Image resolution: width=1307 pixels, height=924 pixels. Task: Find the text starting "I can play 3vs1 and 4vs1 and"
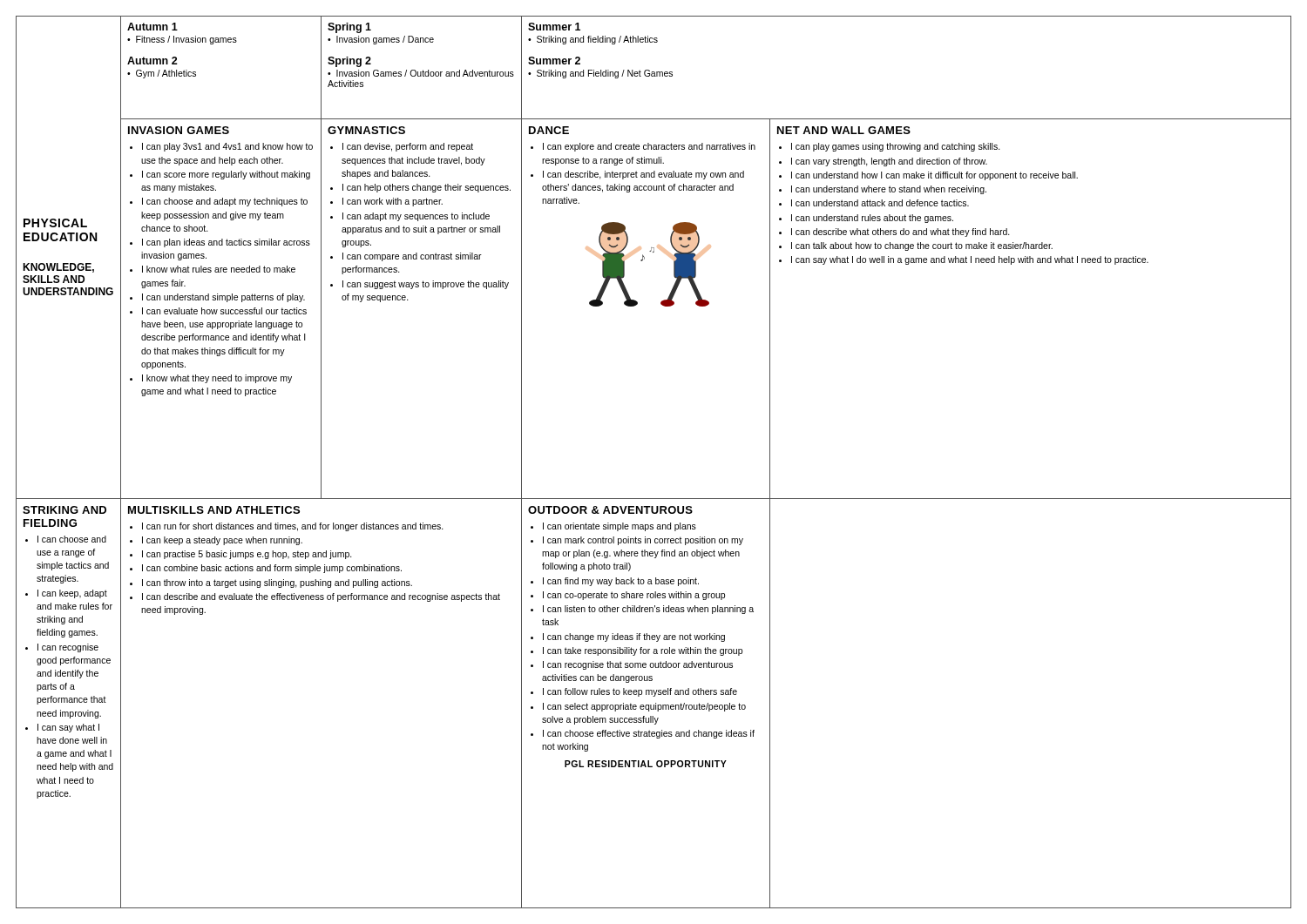pyautogui.click(x=221, y=270)
